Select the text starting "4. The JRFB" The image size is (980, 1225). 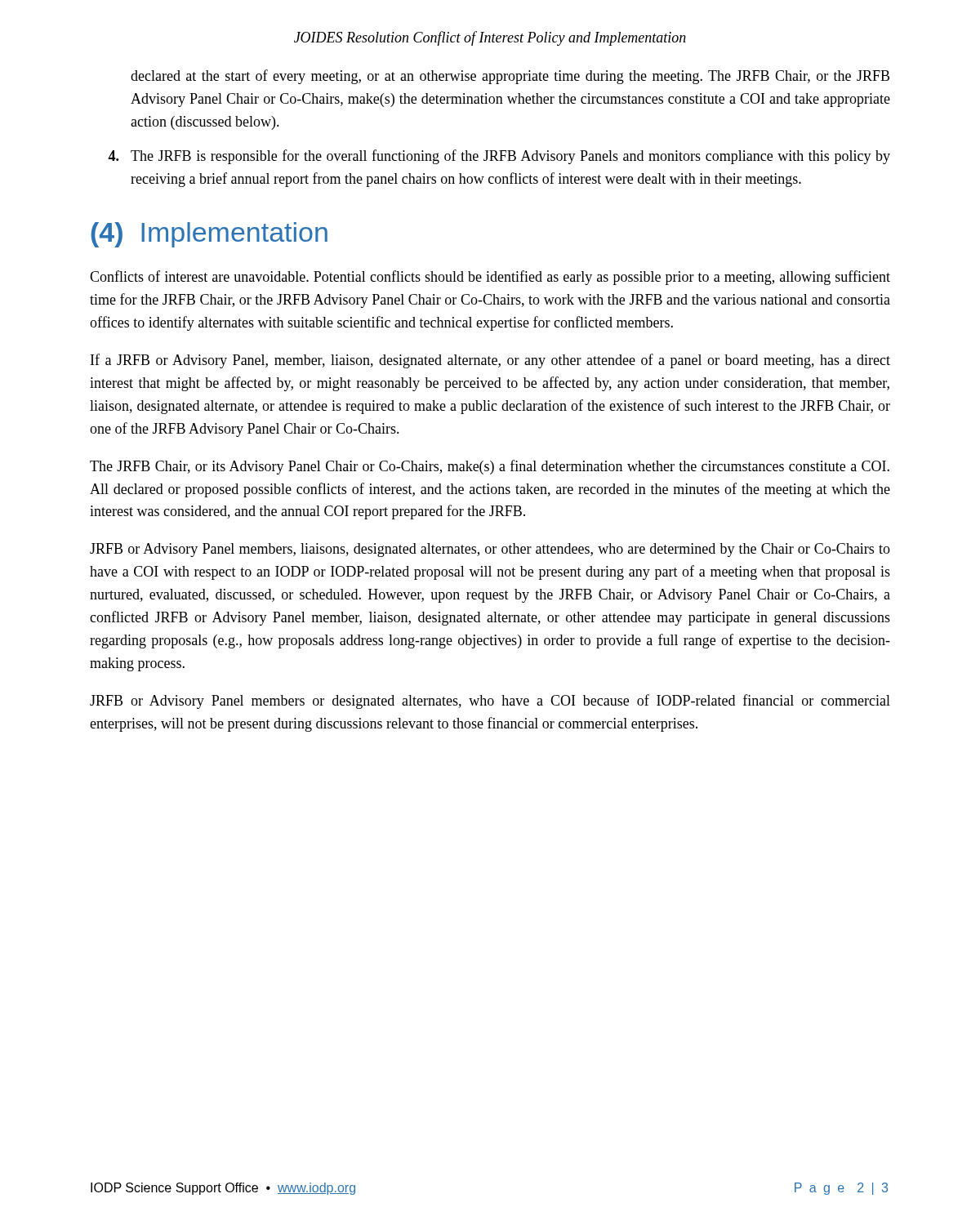click(490, 168)
